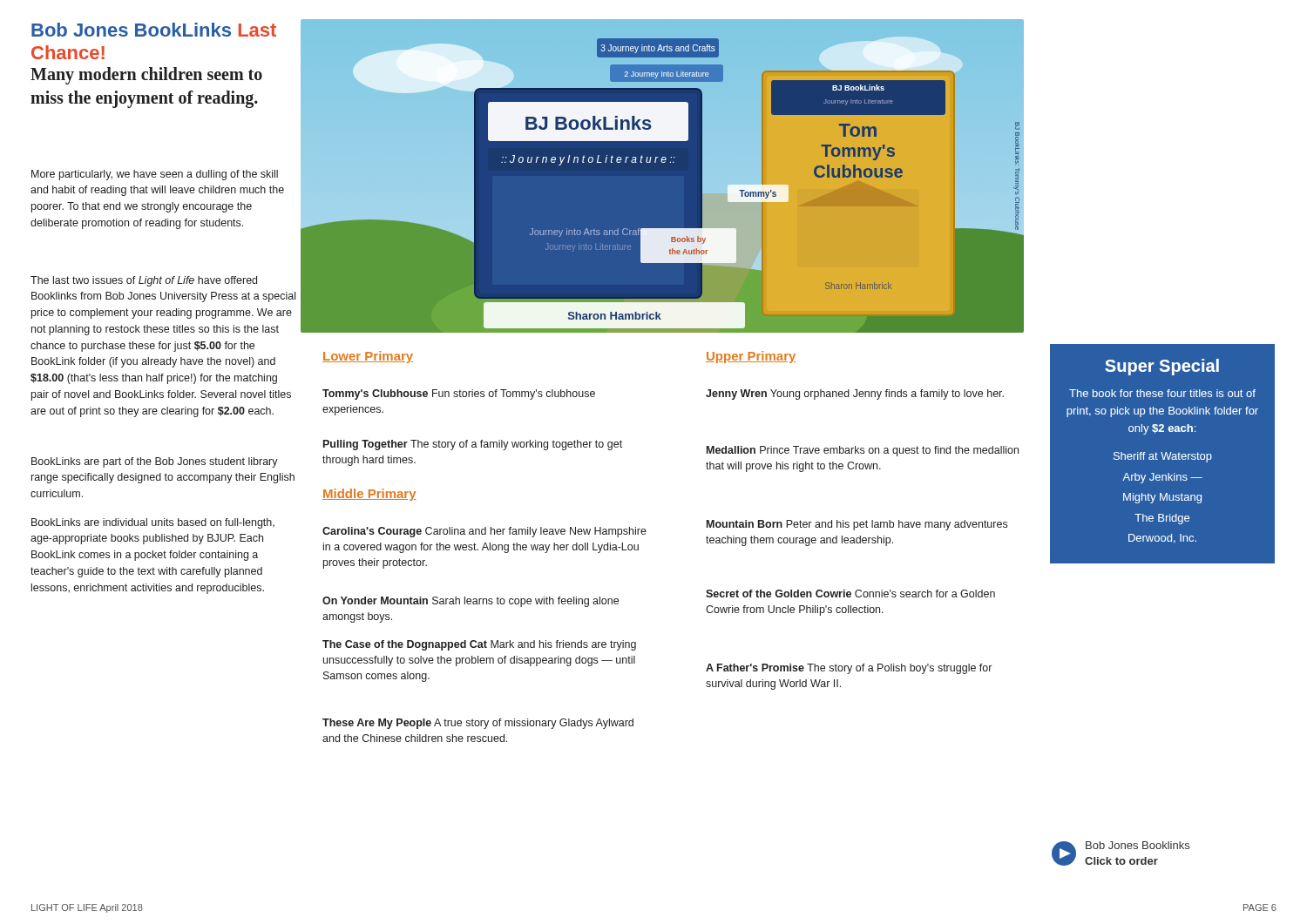Locate the passage starting "Bob Jones BooklinksClick to order"
The height and width of the screenshot is (924, 1307).
tap(1120, 853)
